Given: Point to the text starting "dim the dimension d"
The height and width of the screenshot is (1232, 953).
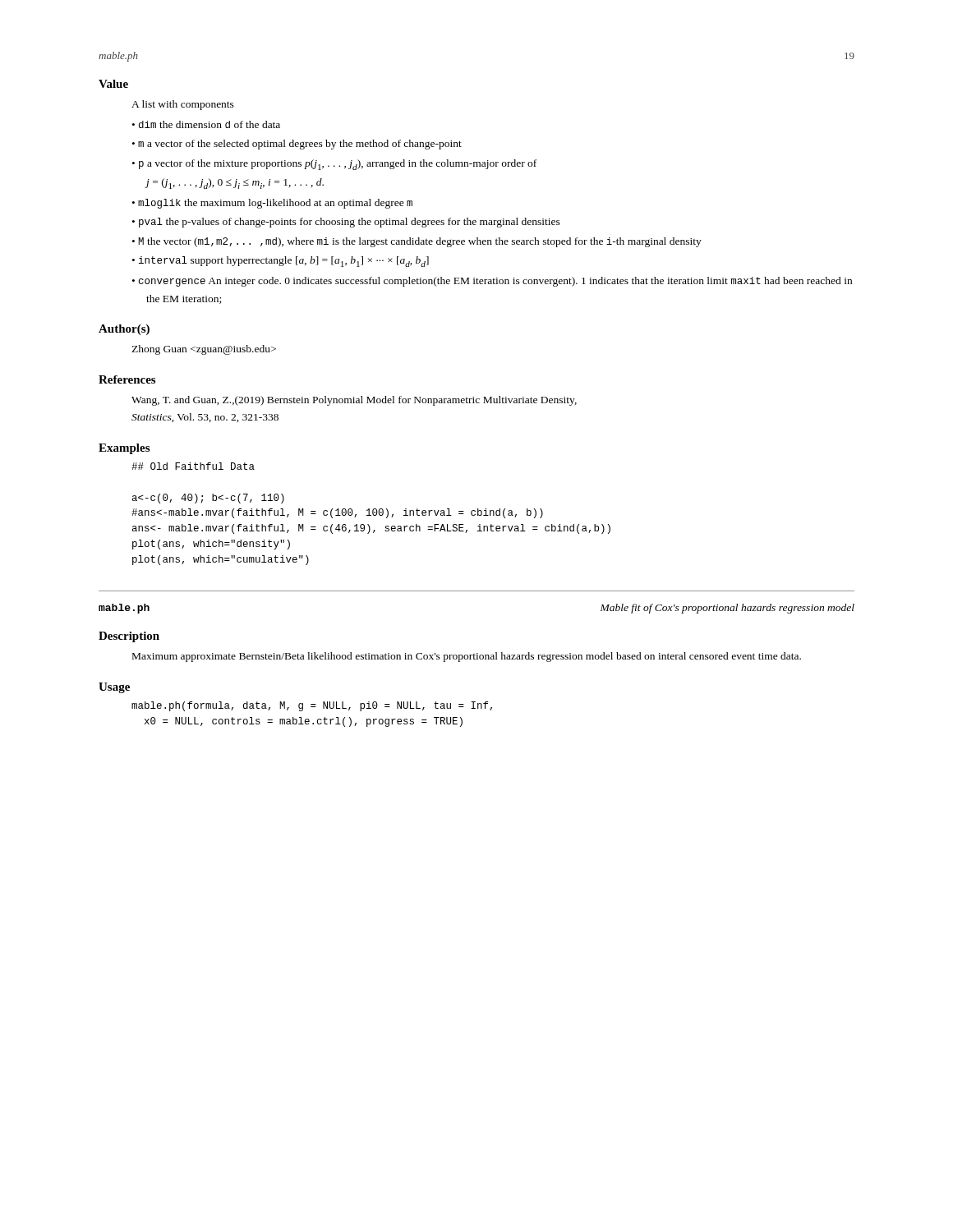Looking at the screenshot, I should coord(209,125).
